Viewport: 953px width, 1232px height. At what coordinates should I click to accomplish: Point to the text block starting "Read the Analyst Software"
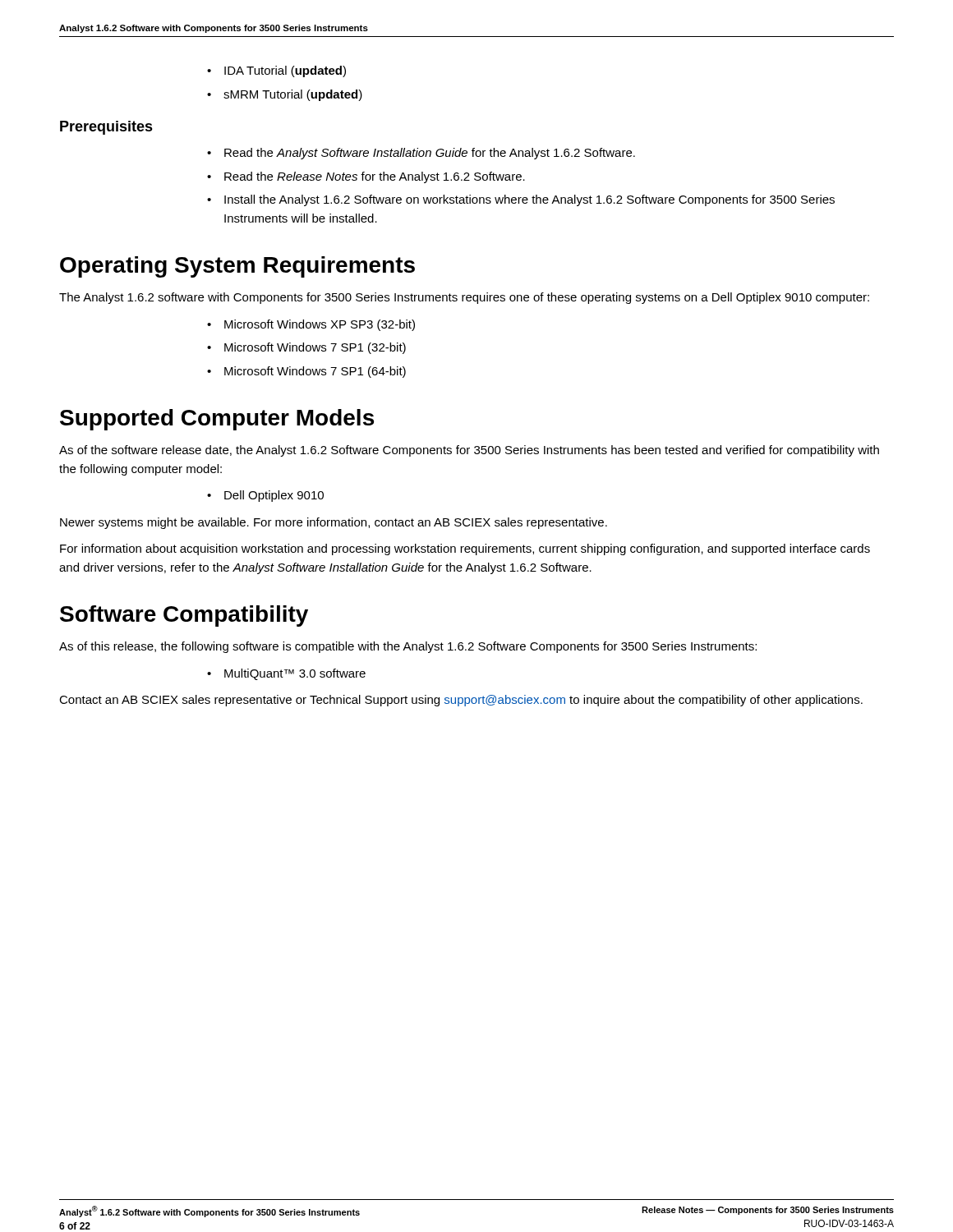coord(550,153)
